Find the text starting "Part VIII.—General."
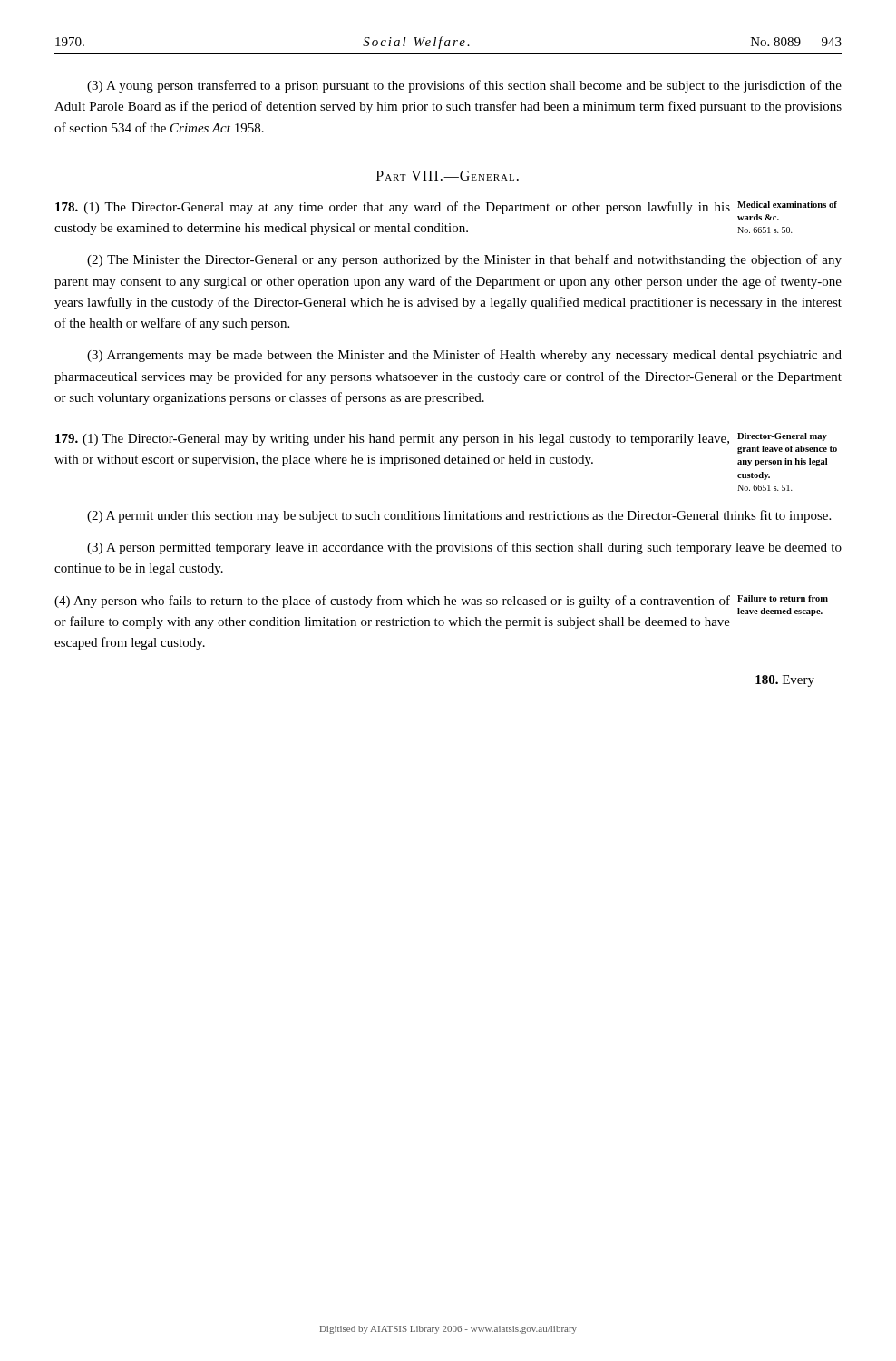This screenshot has height=1361, width=896. [448, 175]
